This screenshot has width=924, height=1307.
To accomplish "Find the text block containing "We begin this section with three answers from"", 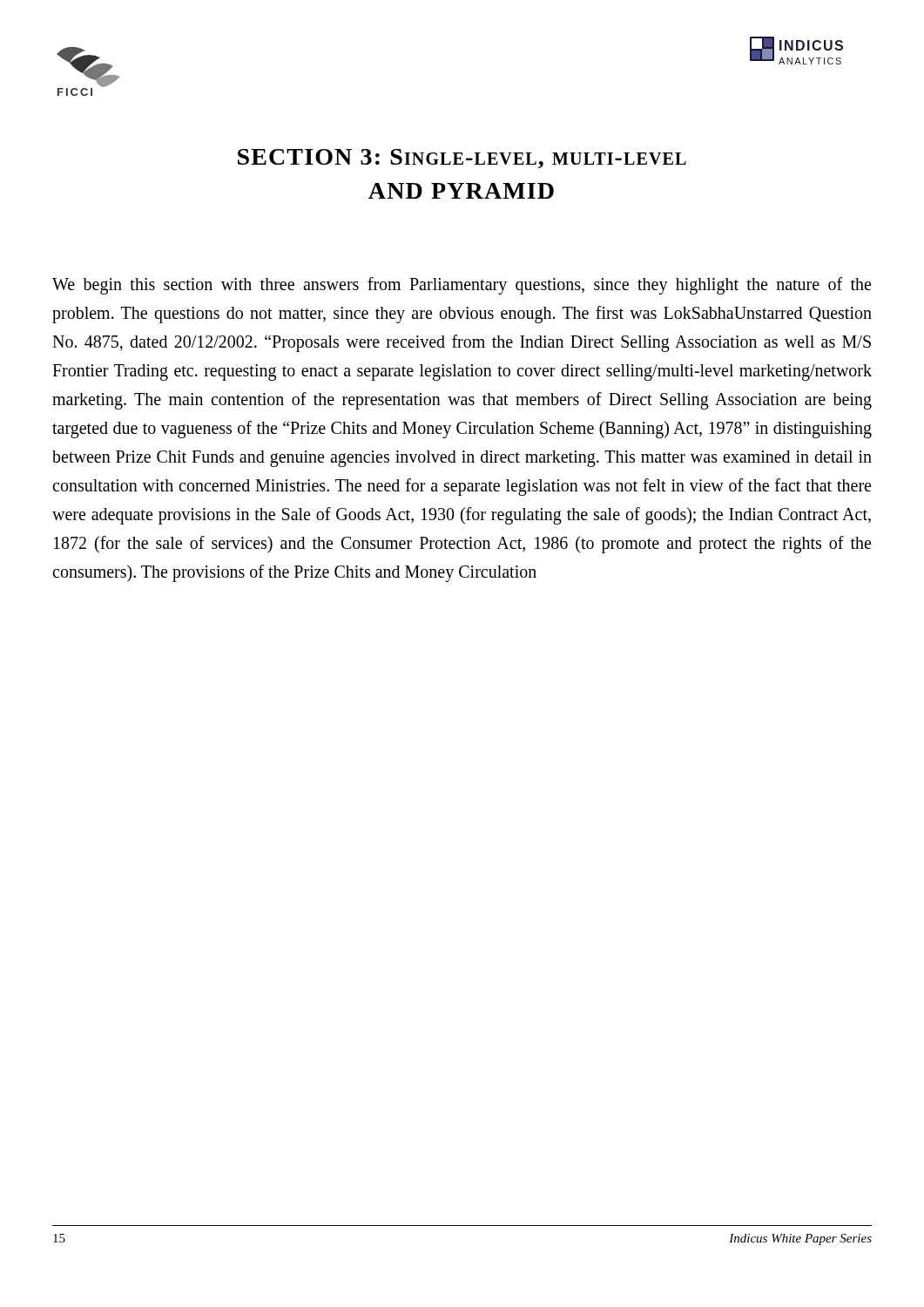I will tap(462, 428).
